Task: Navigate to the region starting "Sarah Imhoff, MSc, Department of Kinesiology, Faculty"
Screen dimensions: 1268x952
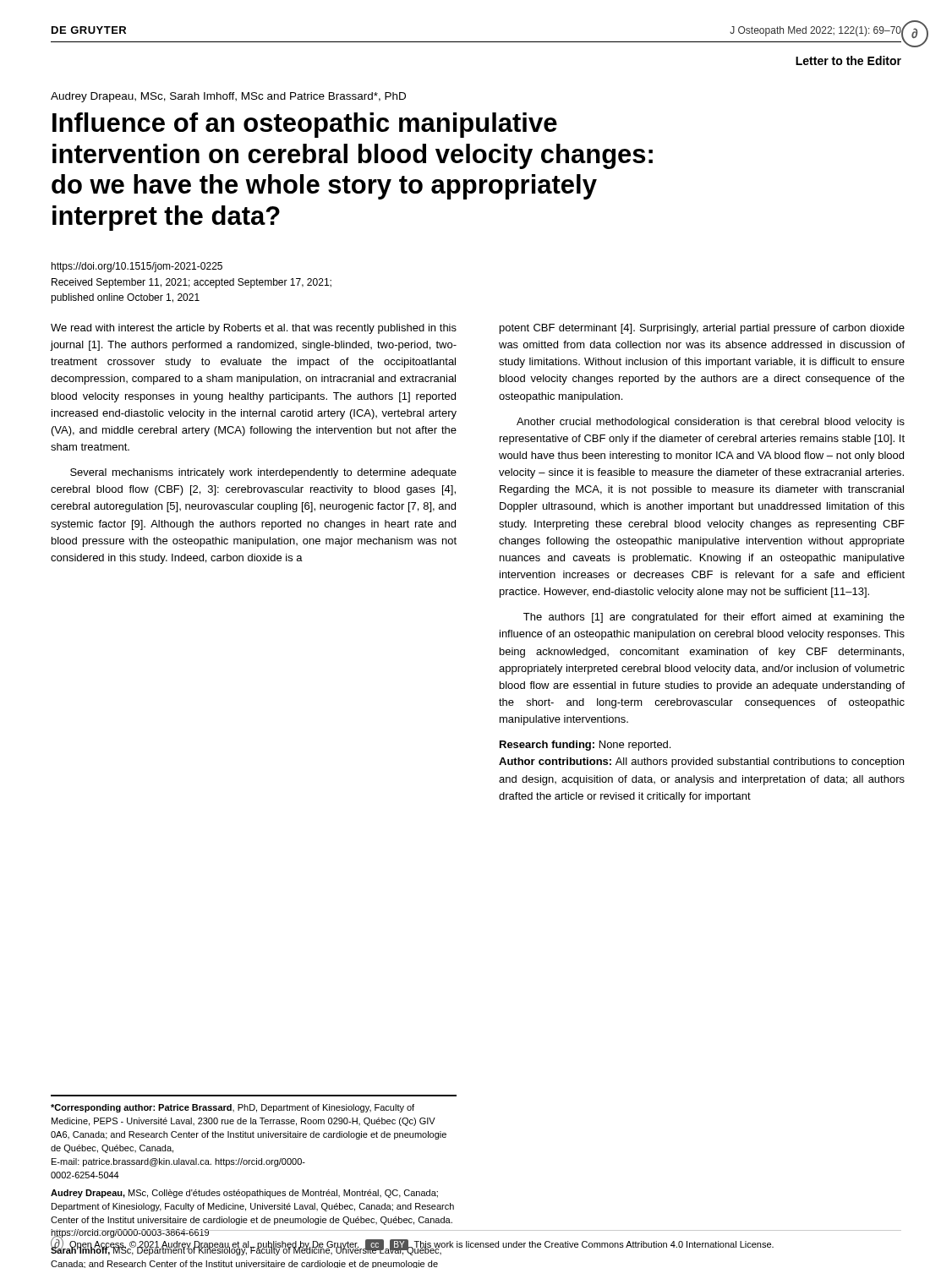Action: coord(246,1257)
